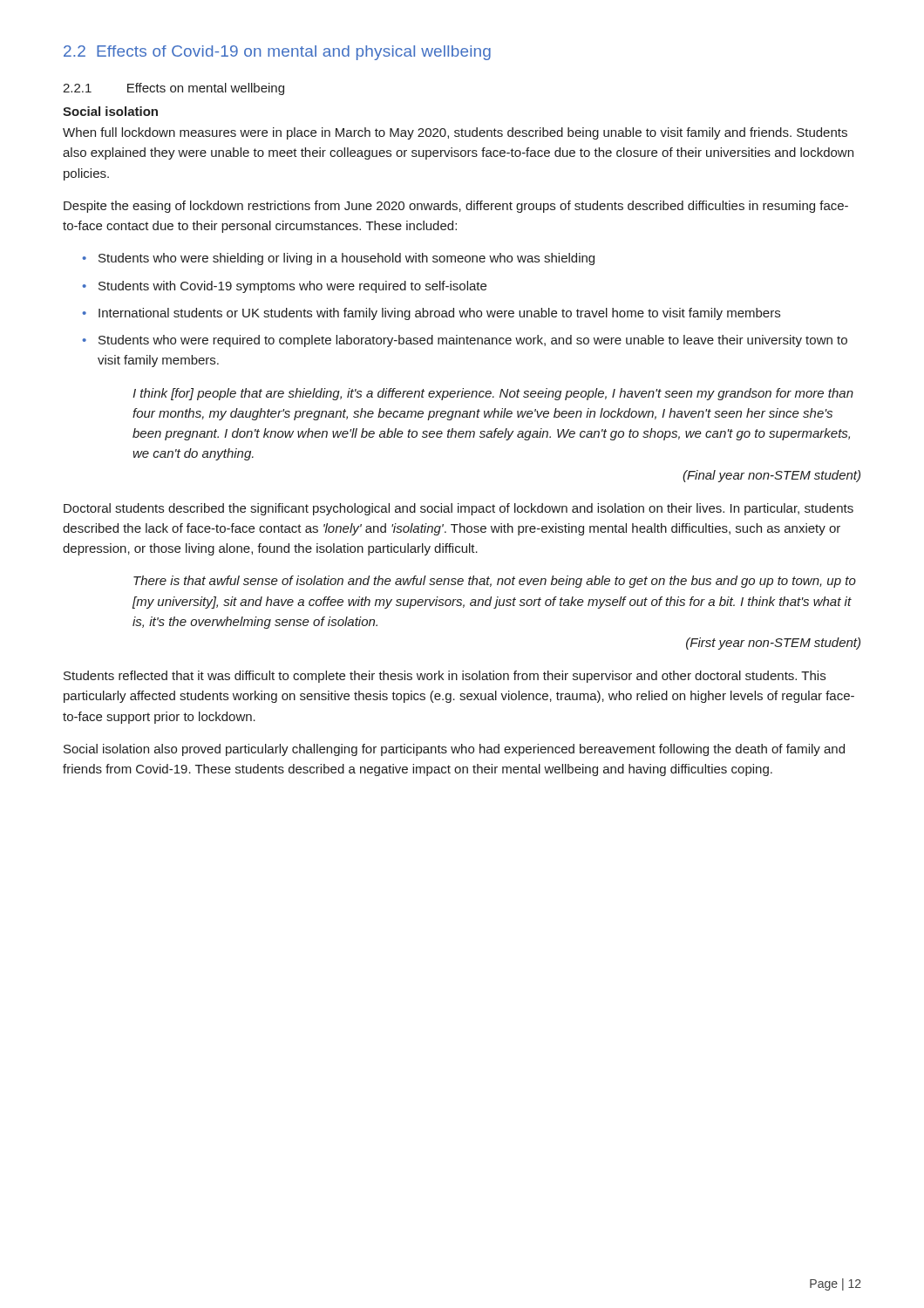Click on the region starting "(Final year non-STEM student)"

click(771, 476)
